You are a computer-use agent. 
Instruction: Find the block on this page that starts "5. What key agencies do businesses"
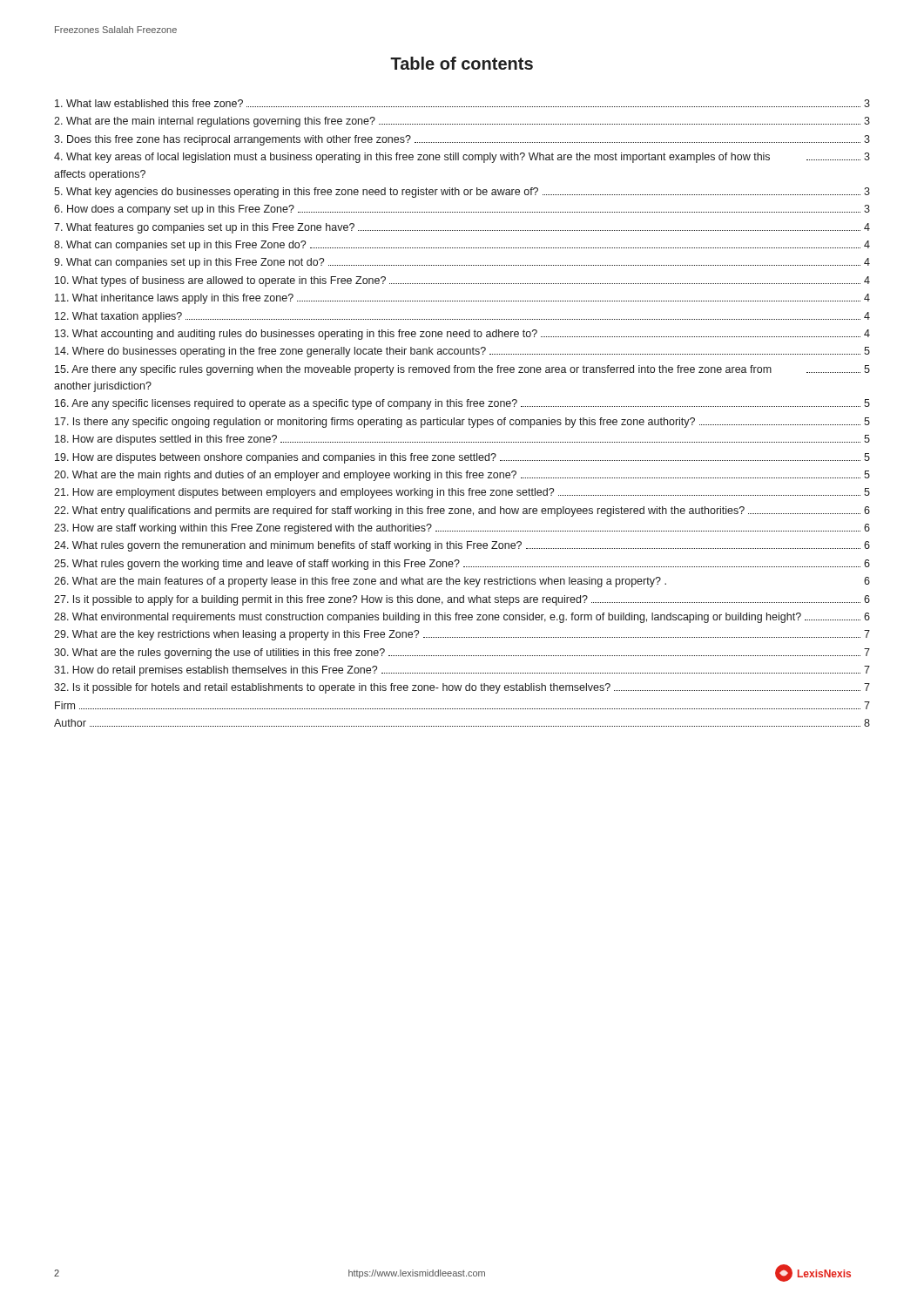point(462,192)
